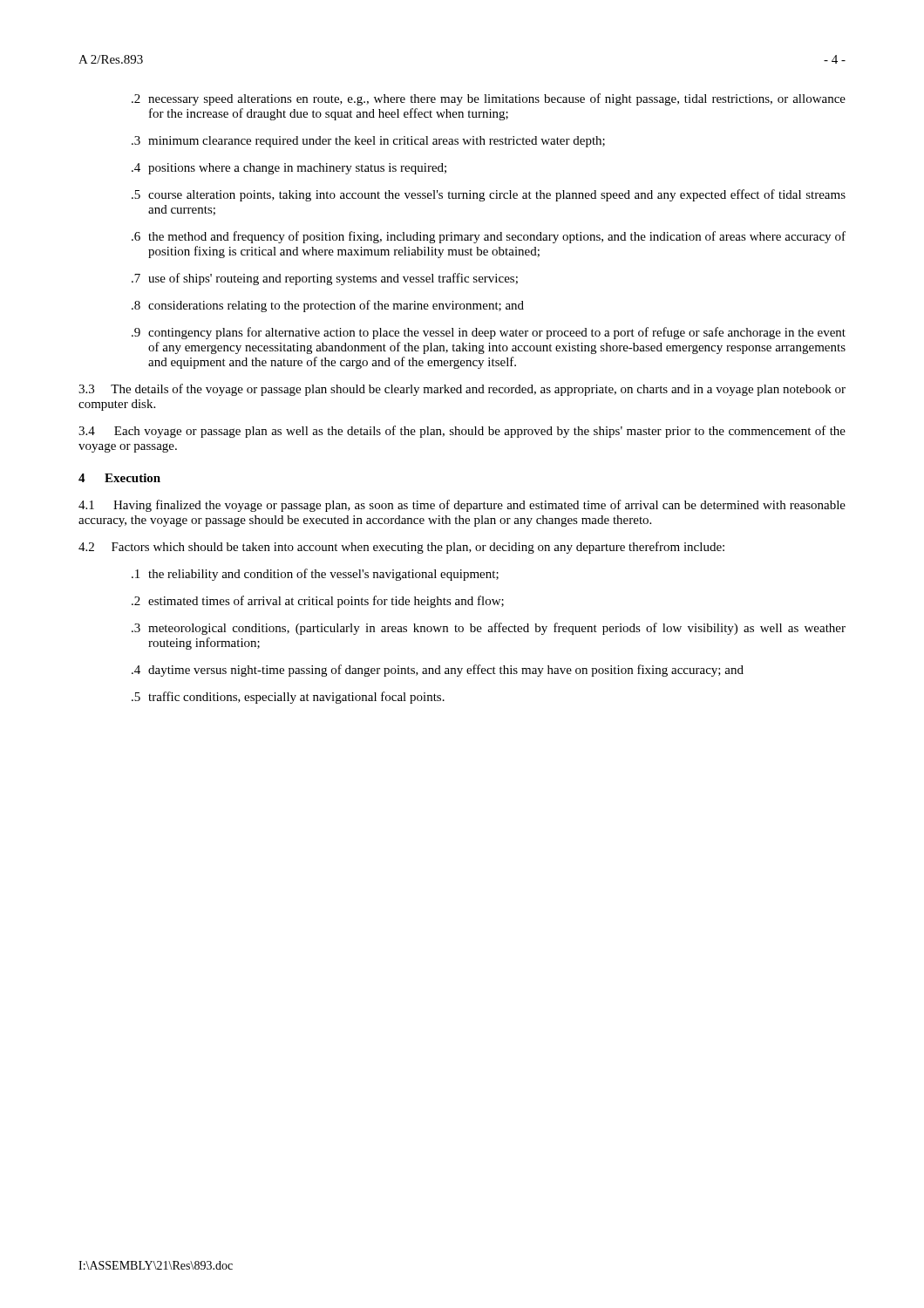
Task: Click on the list item that reads ".6 the method and frequency"
Action: [462, 244]
